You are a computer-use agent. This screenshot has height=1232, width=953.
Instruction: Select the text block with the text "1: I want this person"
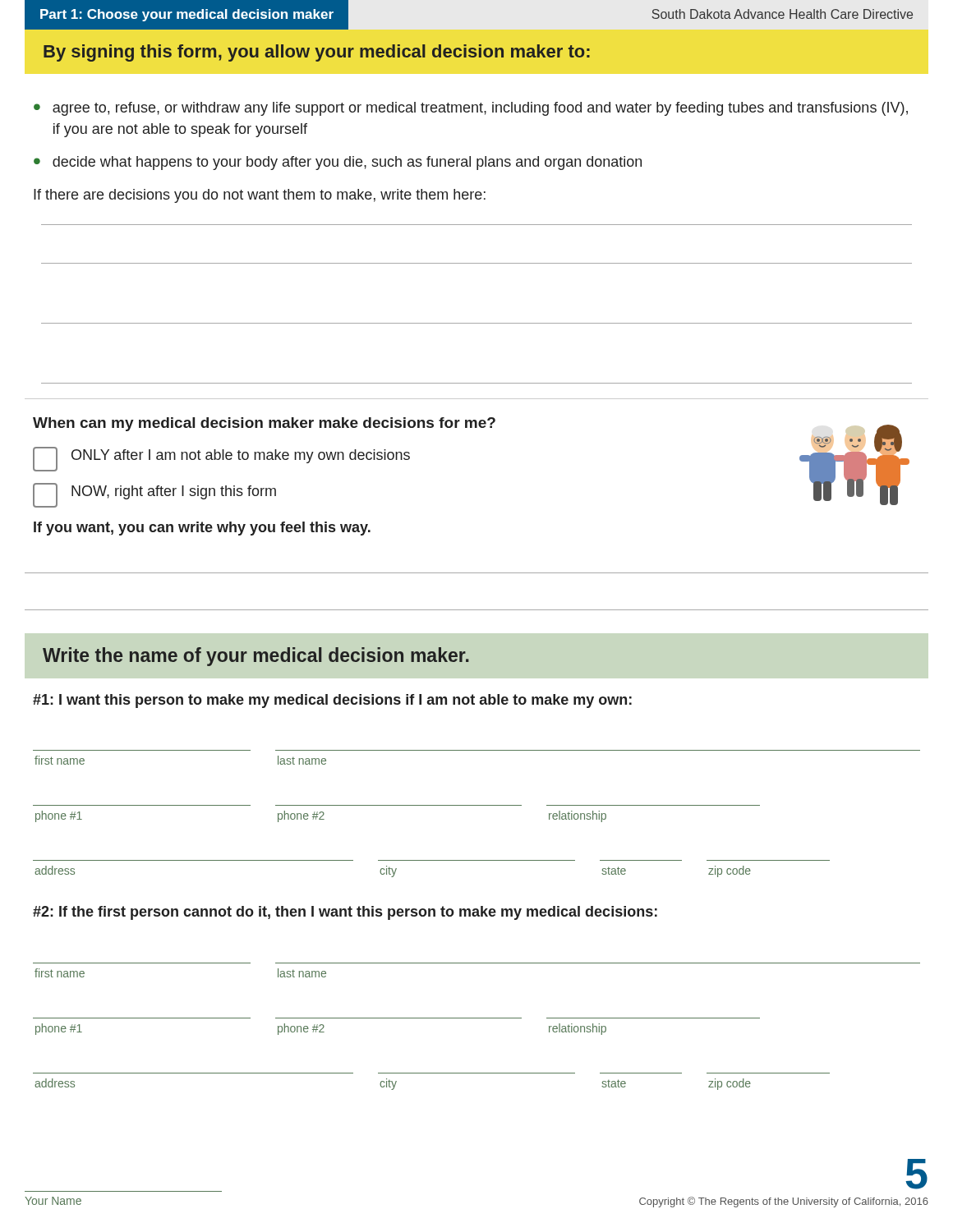333,700
